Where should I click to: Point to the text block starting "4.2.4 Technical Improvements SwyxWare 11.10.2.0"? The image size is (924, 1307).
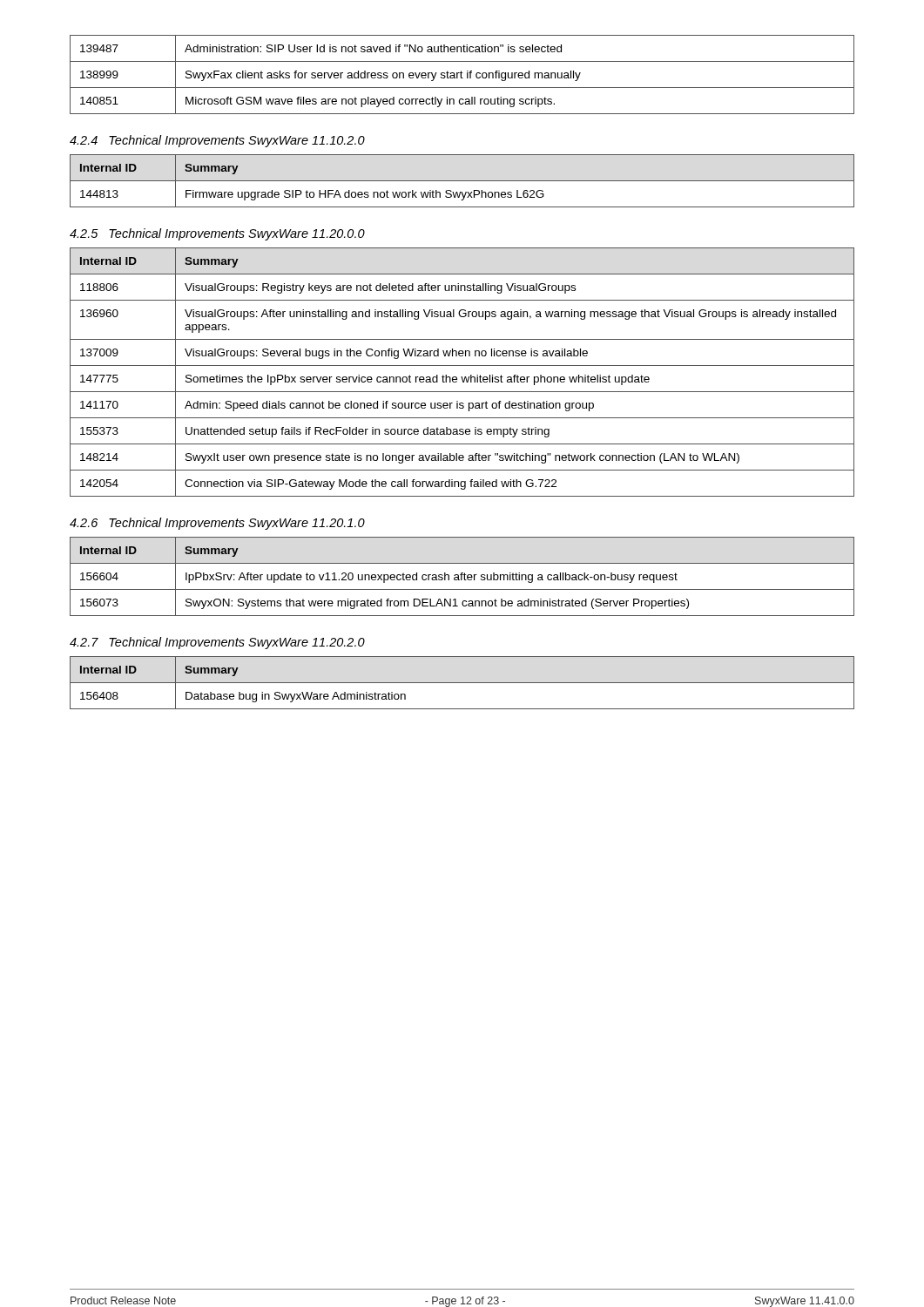[x=217, y=140]
